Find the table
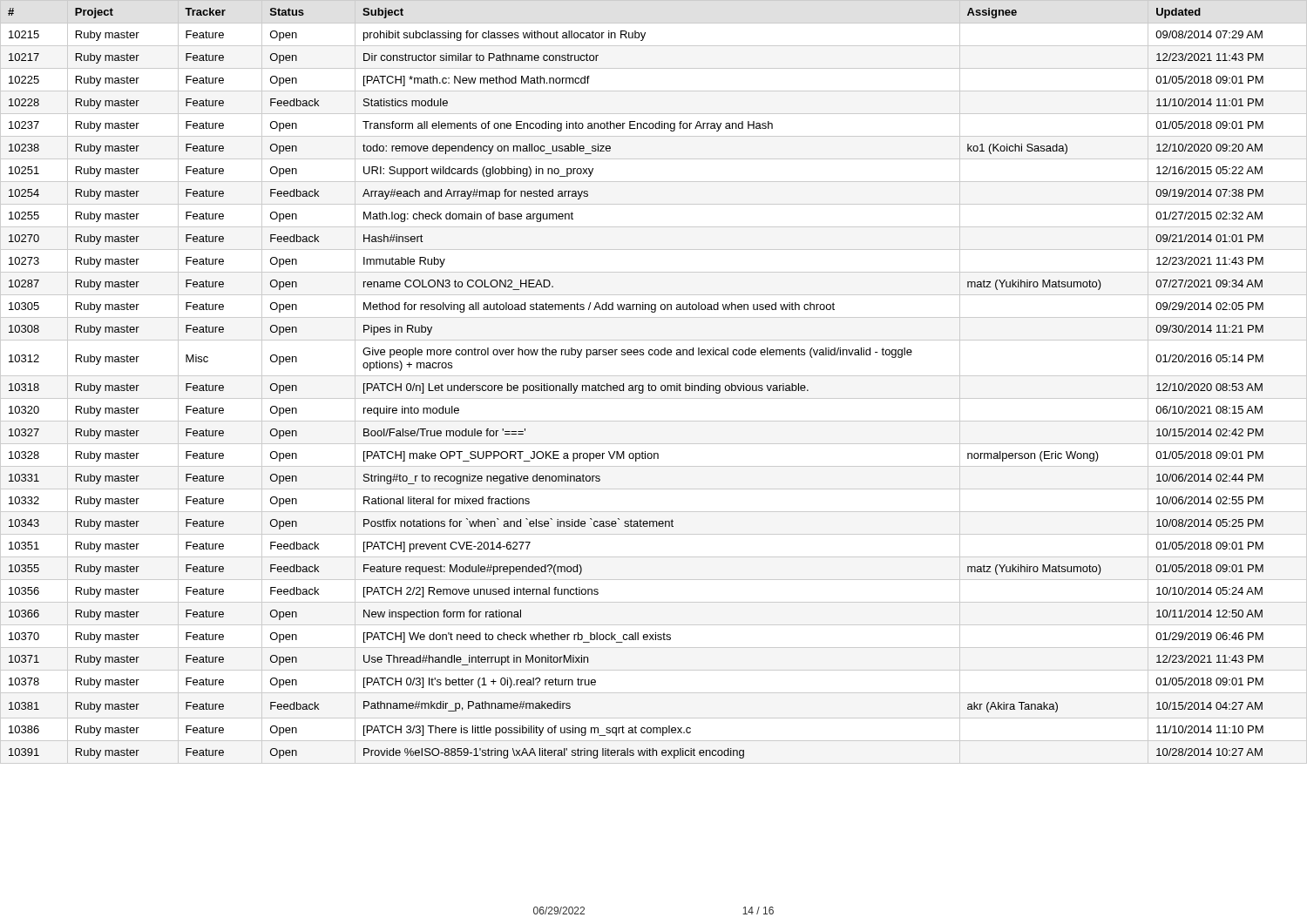The image size is (1307, 924). click(x=654, y=382)
